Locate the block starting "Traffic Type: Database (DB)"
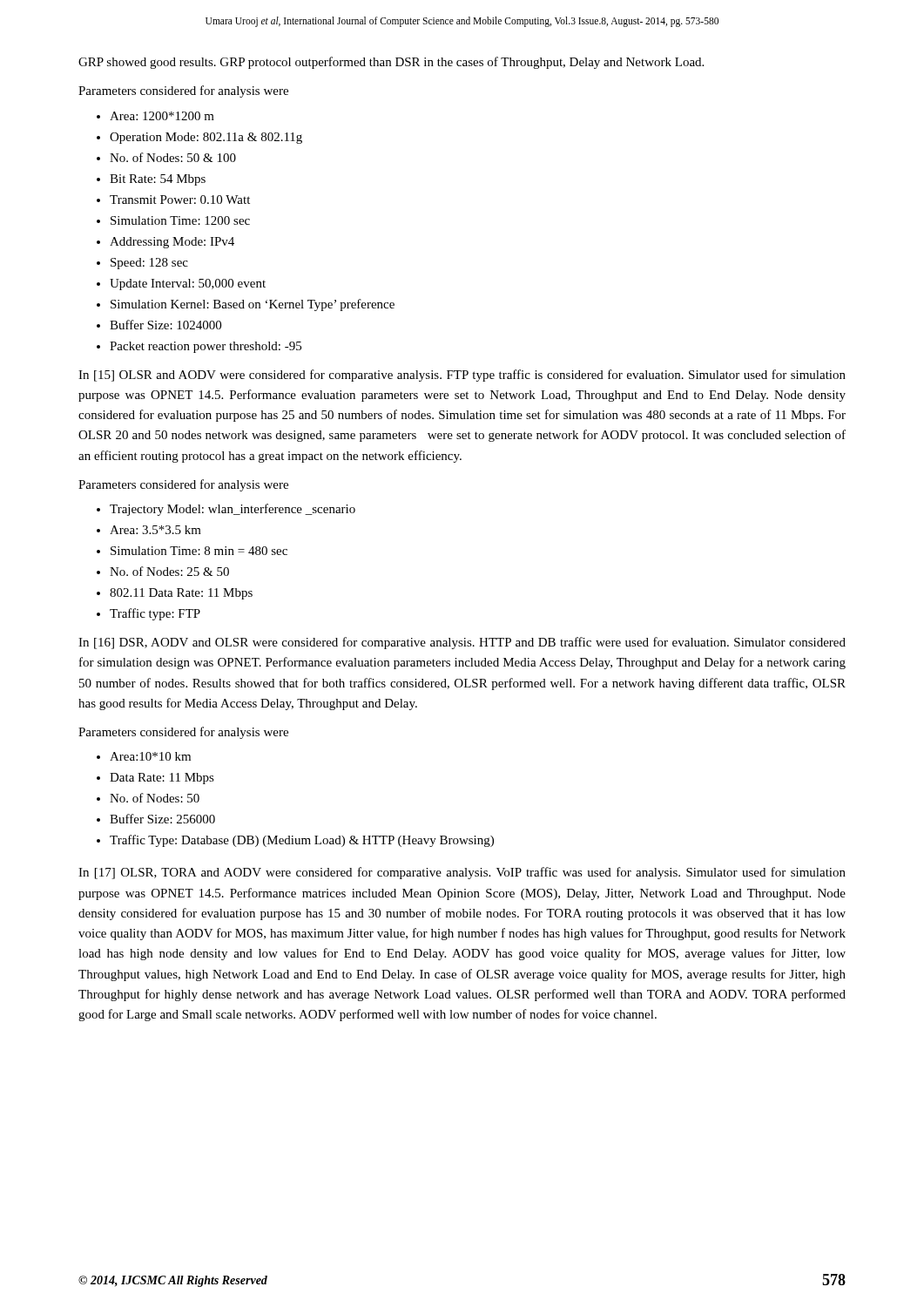924x1307 pixels. tap(302, 840)
